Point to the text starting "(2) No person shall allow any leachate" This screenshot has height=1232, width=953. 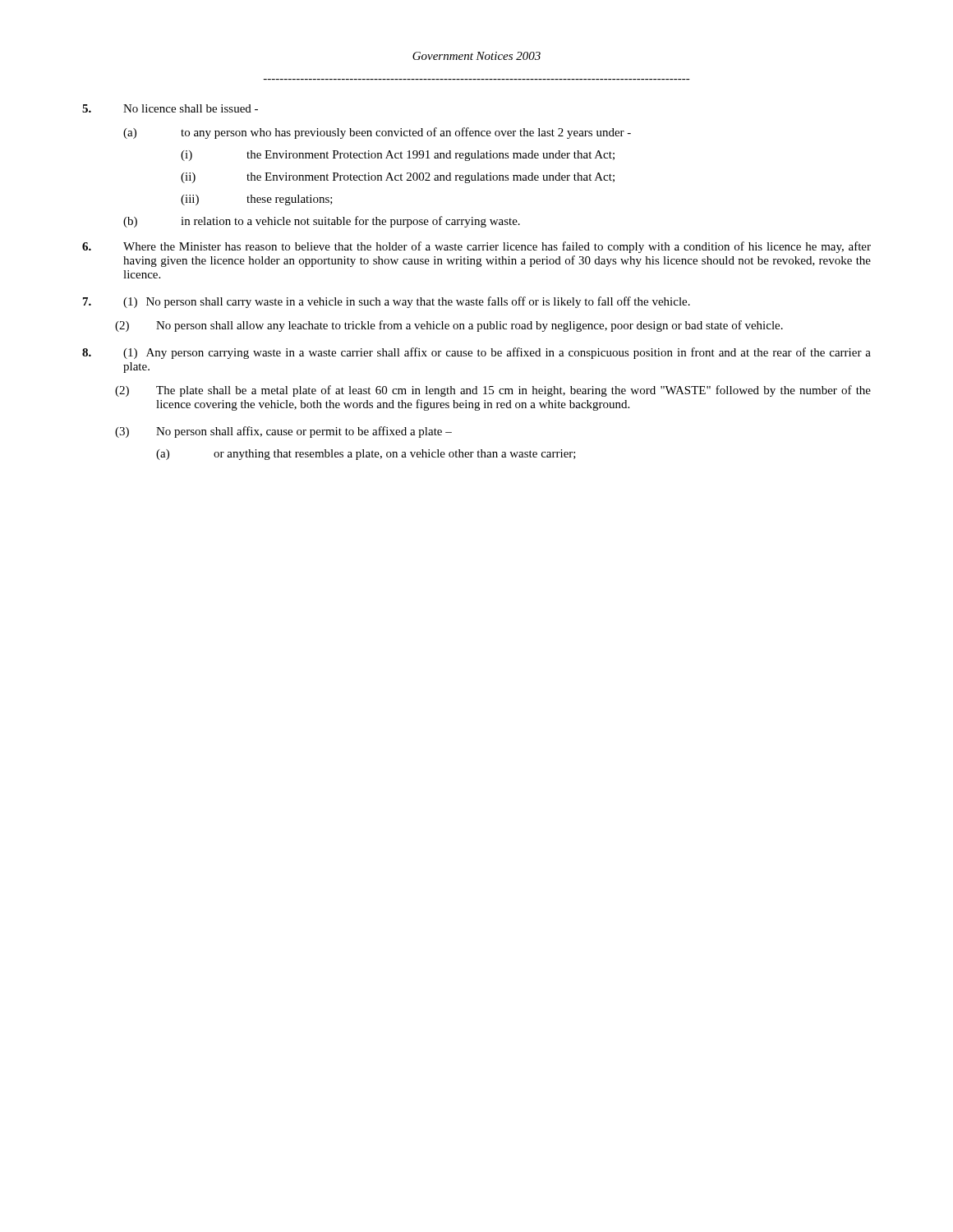tap(449, 326)
